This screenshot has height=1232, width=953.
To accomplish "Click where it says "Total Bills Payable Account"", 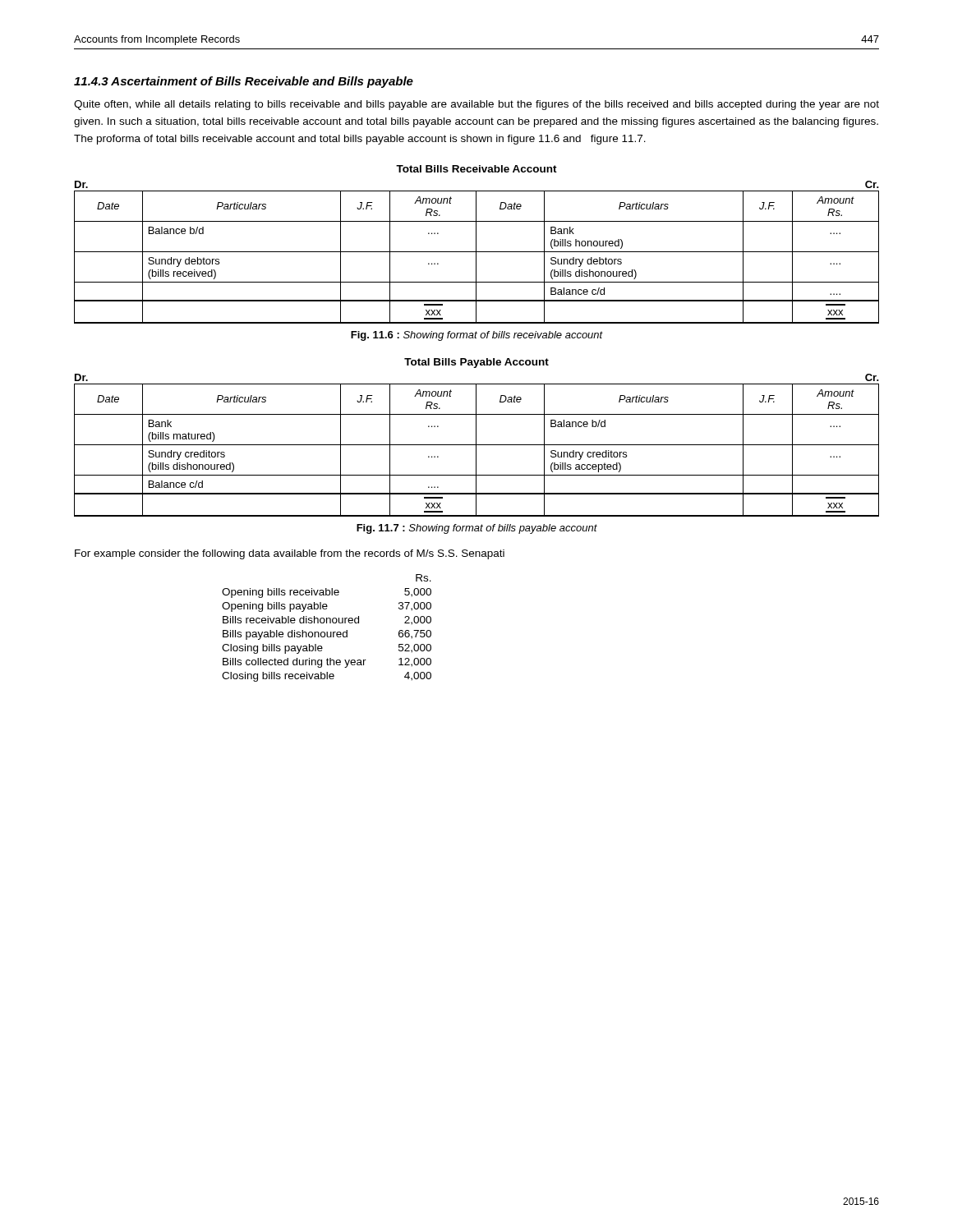I will click(x=476, y=362).
